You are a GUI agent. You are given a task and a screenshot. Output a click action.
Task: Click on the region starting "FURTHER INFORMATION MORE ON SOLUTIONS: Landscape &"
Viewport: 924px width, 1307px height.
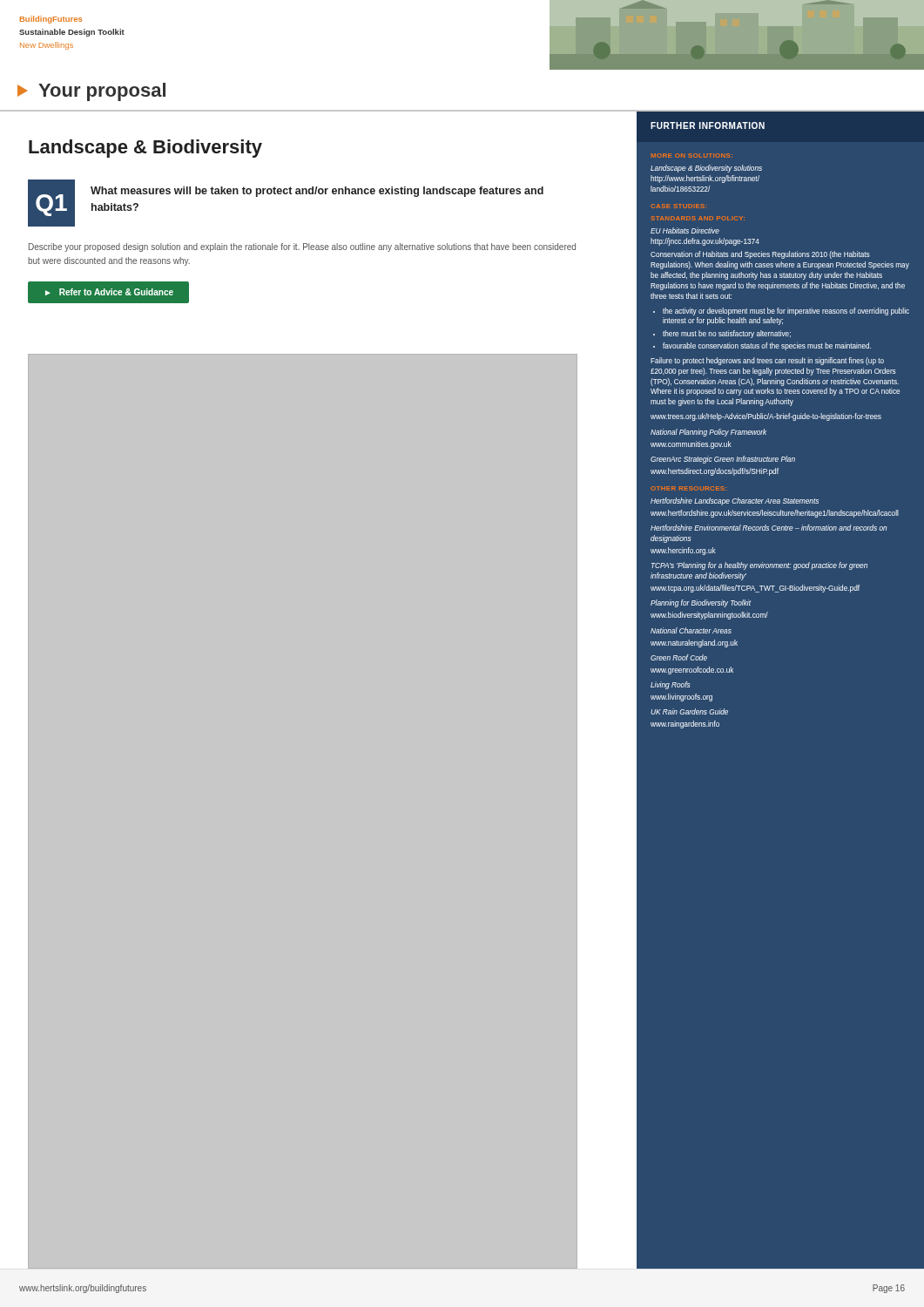[x=780, y=429]
